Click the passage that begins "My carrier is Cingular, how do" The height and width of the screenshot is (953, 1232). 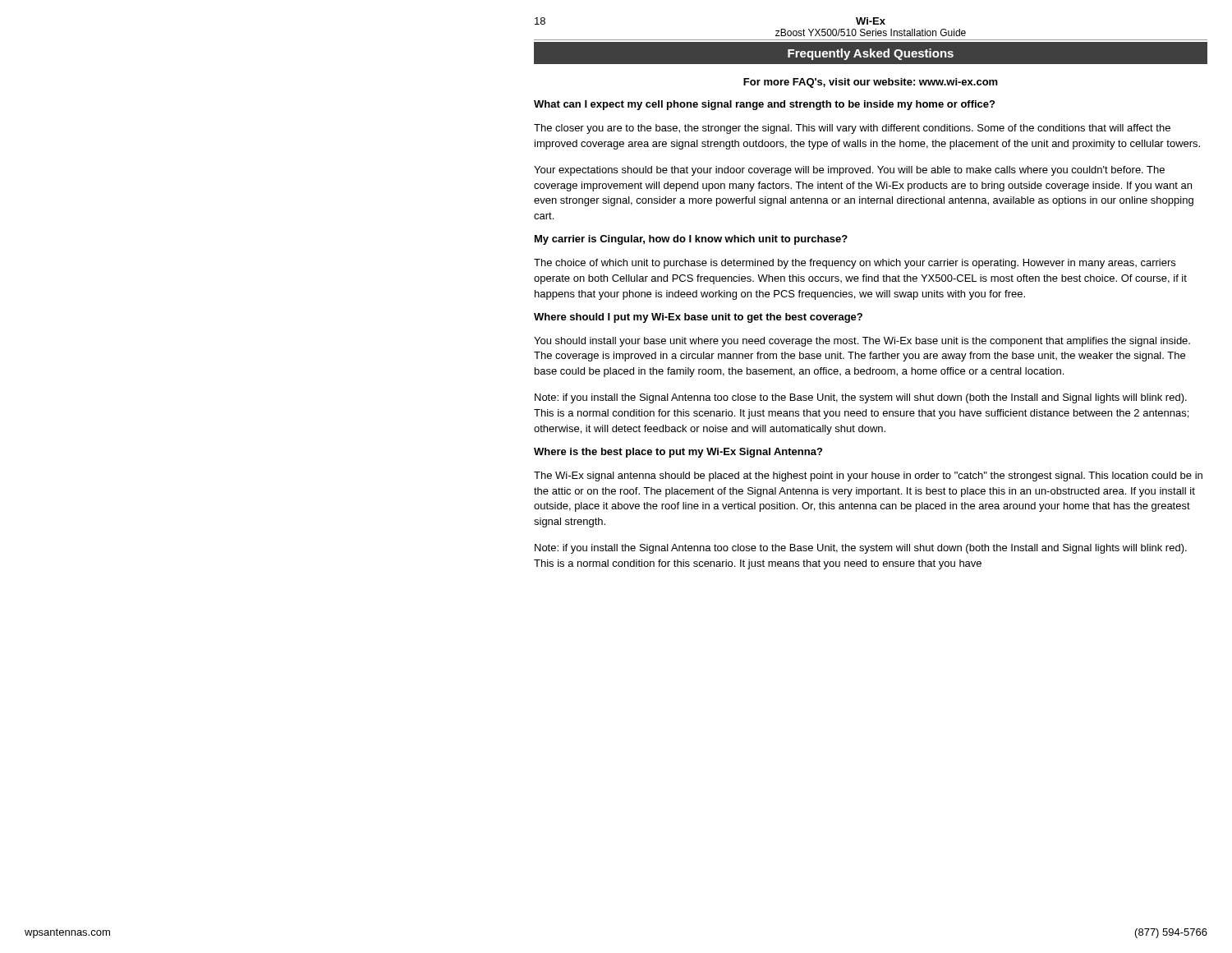click(x=871, y=267)
